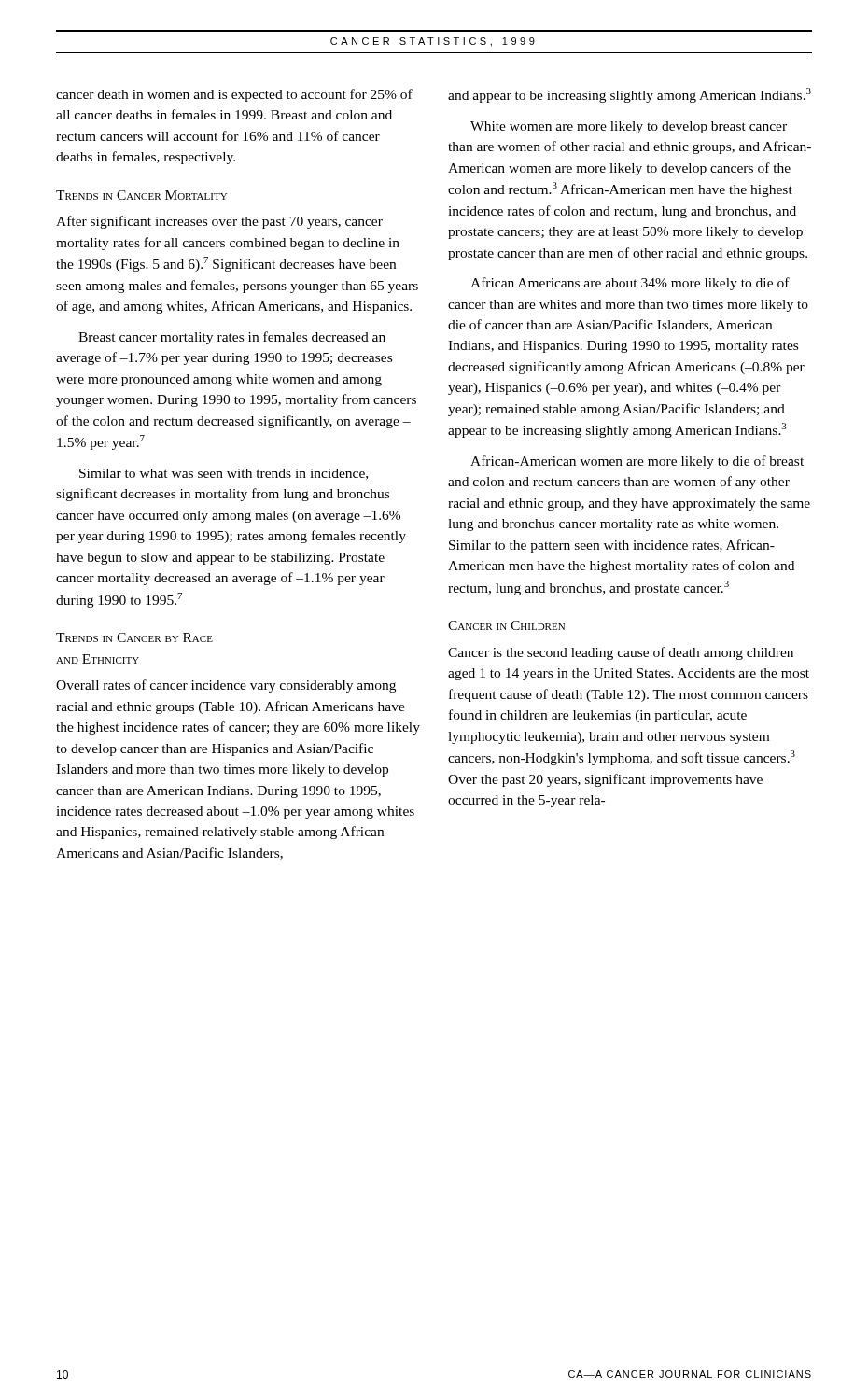Navigate to the block starting "African Americans are about 34% more"

click(630, 357)
